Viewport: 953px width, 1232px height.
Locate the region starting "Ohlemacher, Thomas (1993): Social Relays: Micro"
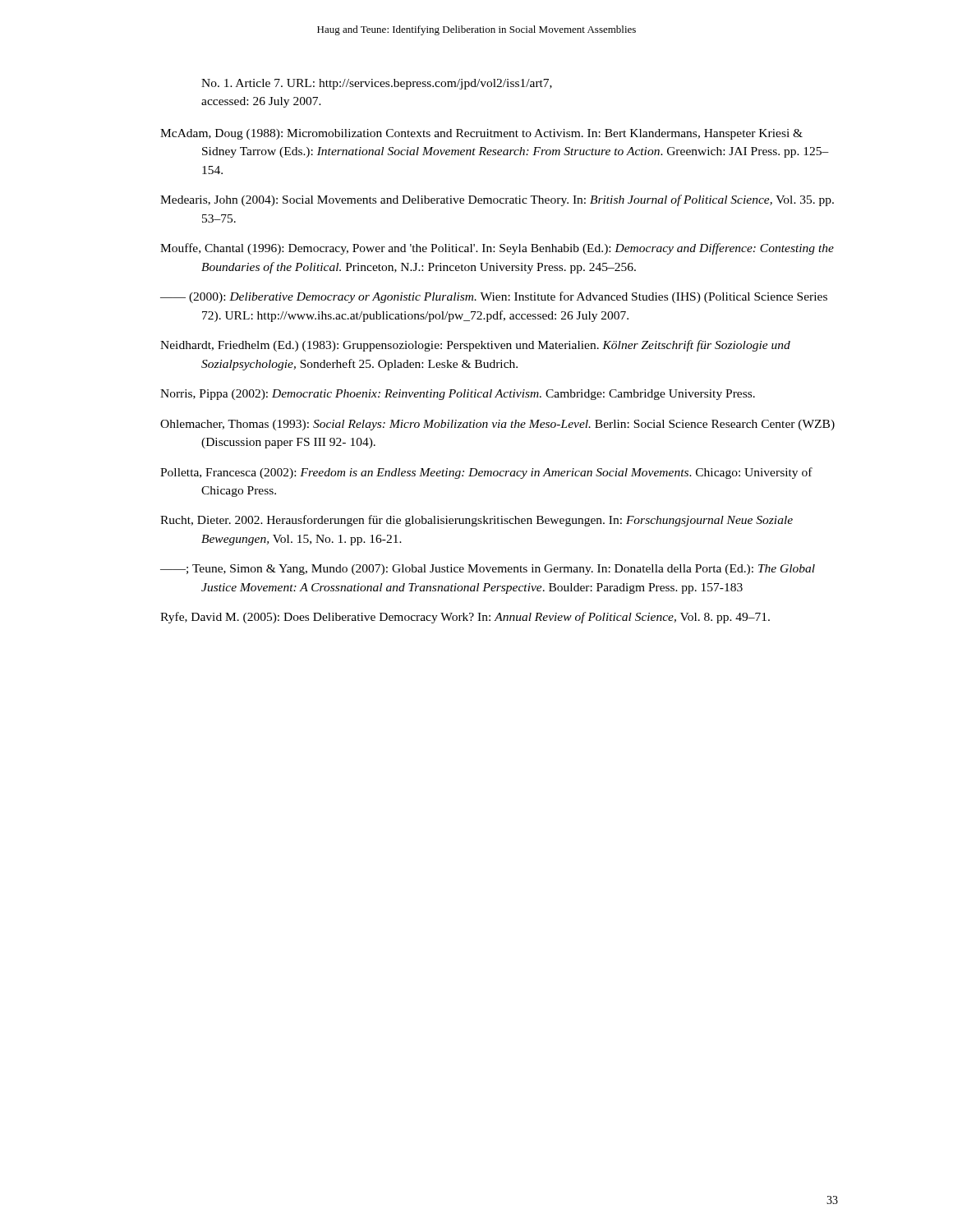497,432
